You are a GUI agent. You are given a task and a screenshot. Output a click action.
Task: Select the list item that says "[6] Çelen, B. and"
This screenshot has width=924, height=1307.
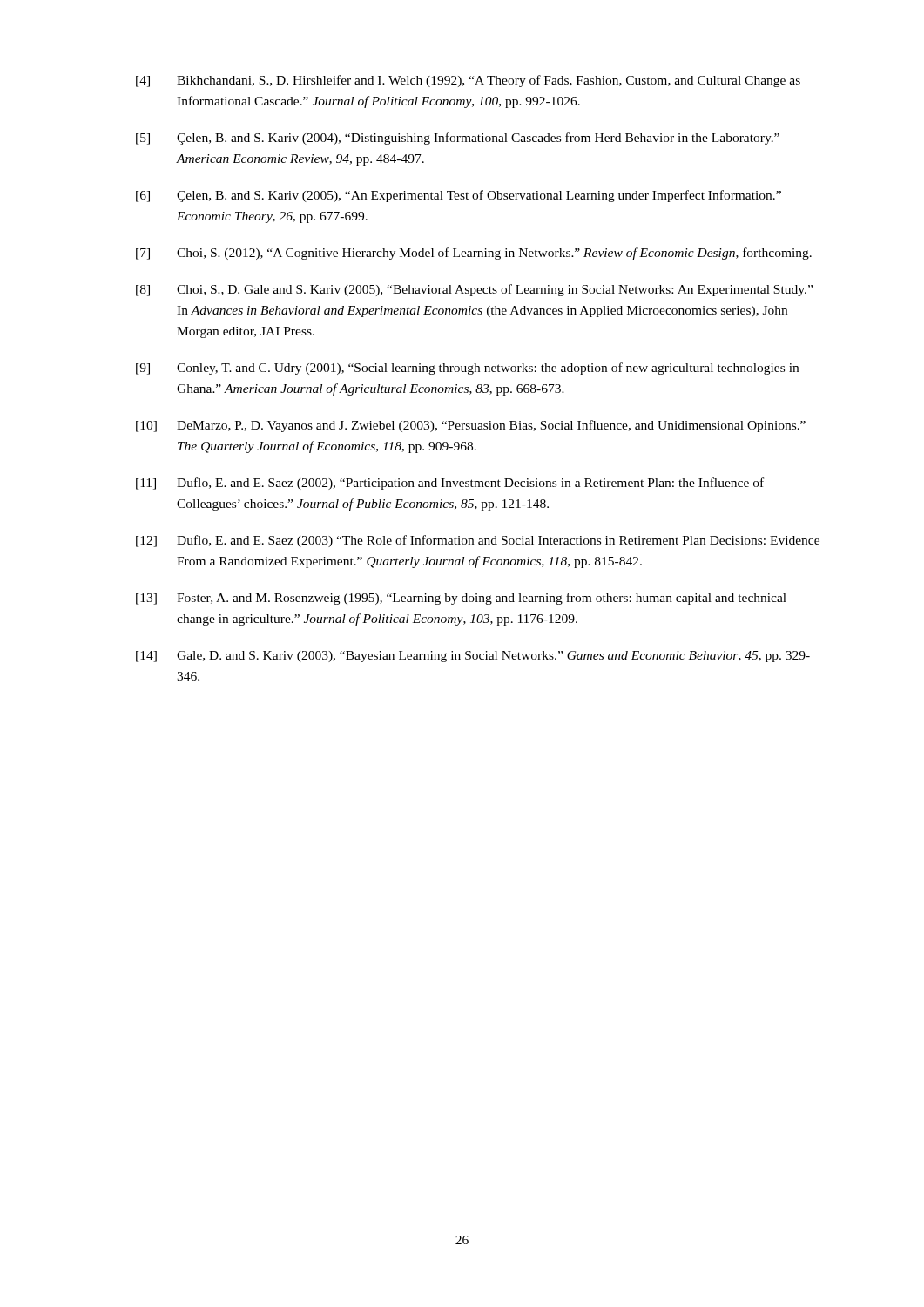[x=479, y=206]
